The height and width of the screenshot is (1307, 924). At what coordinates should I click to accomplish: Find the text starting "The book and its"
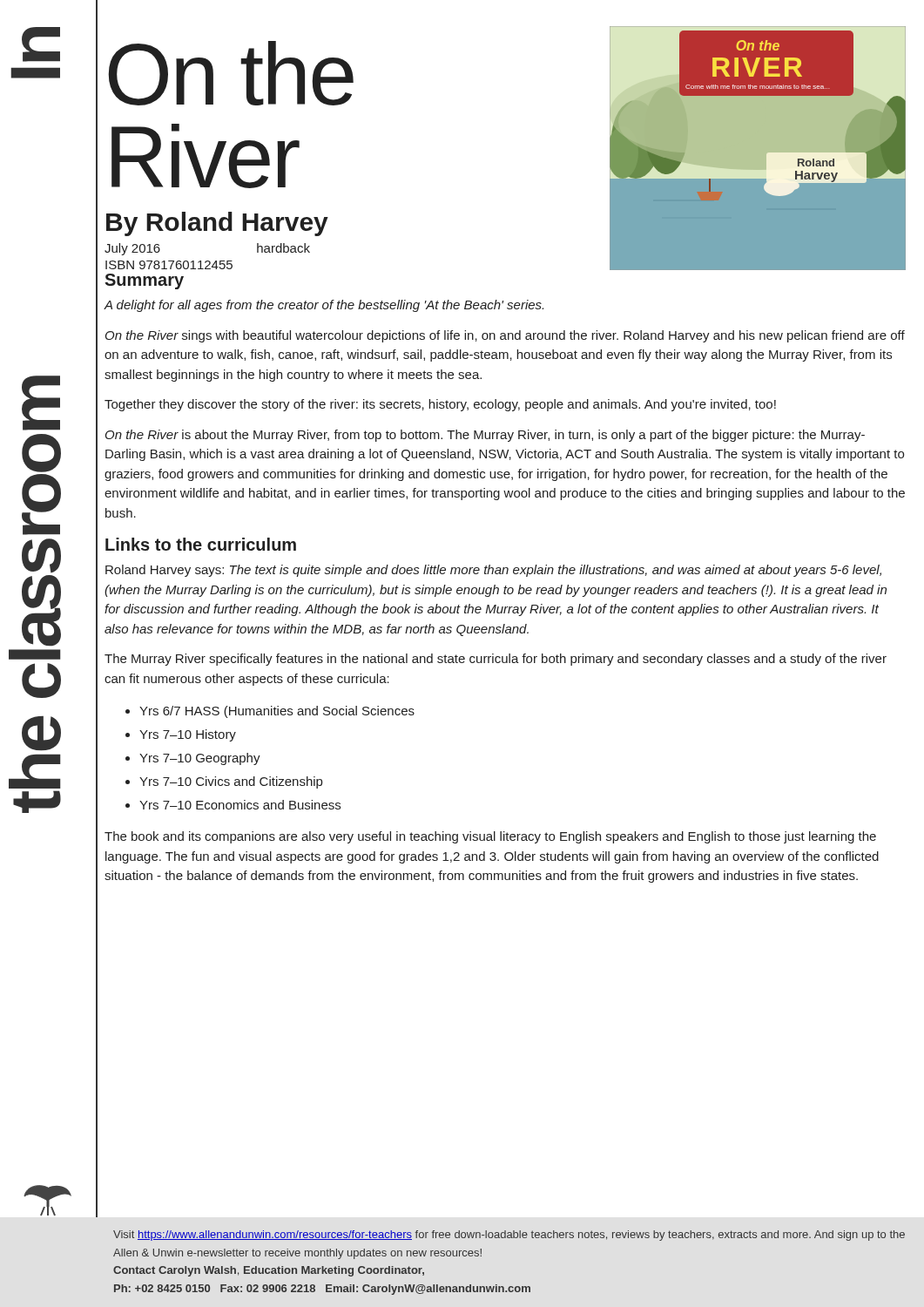[x=492, y=856]
